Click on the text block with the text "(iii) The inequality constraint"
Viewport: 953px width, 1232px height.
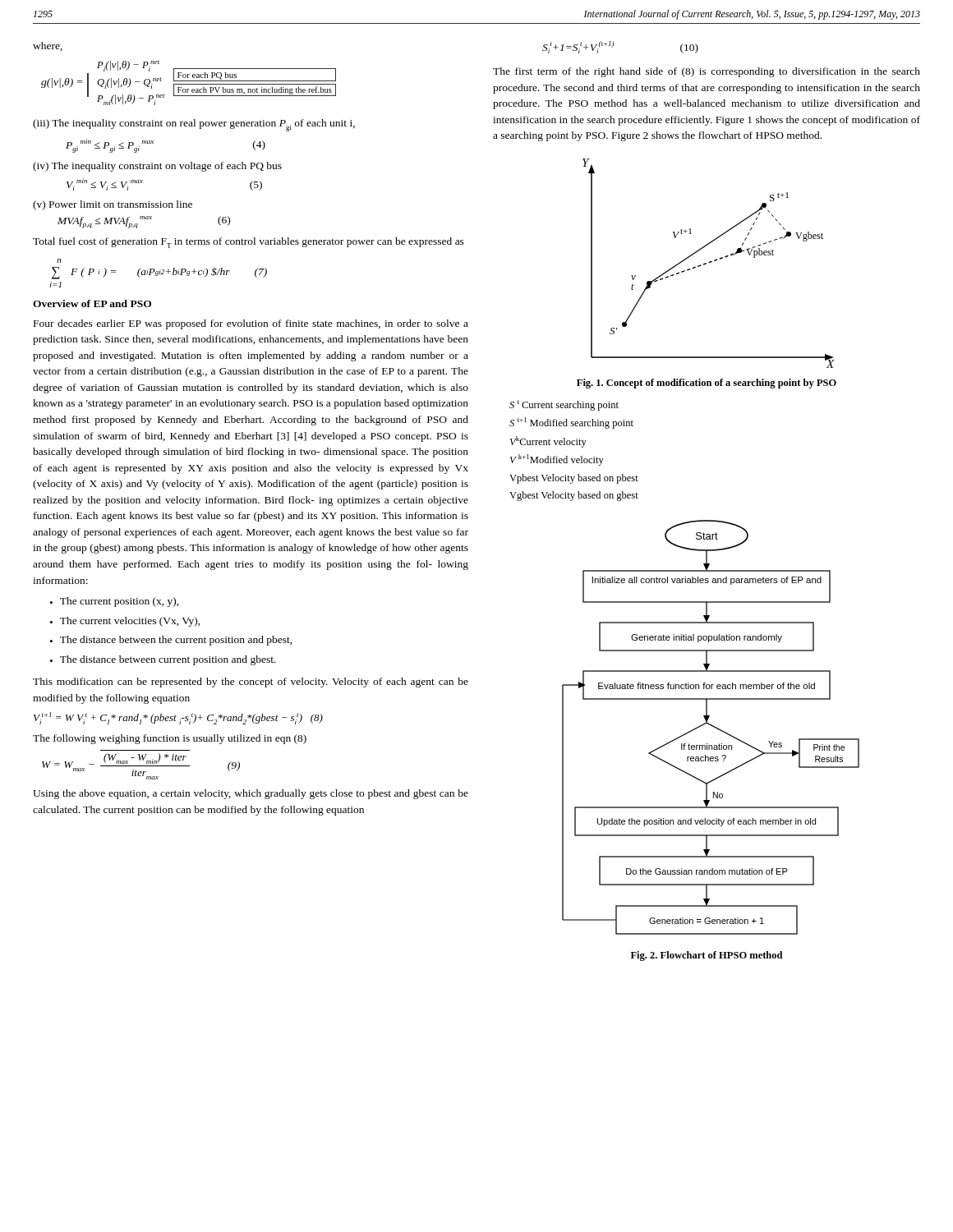click(194, 124)
